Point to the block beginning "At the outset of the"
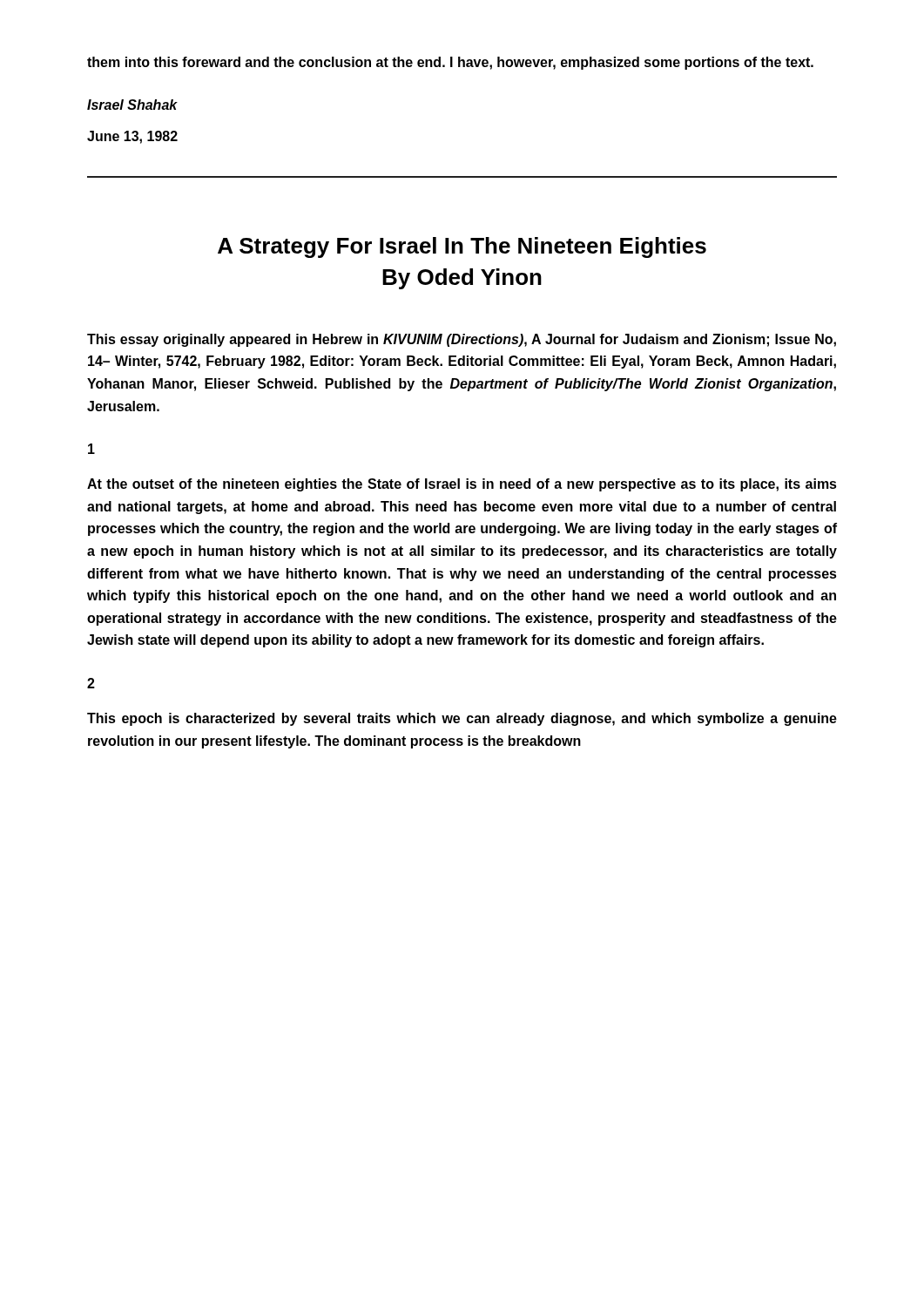Viewport: 924px width, 1307px height. click(x=462, y=562)
